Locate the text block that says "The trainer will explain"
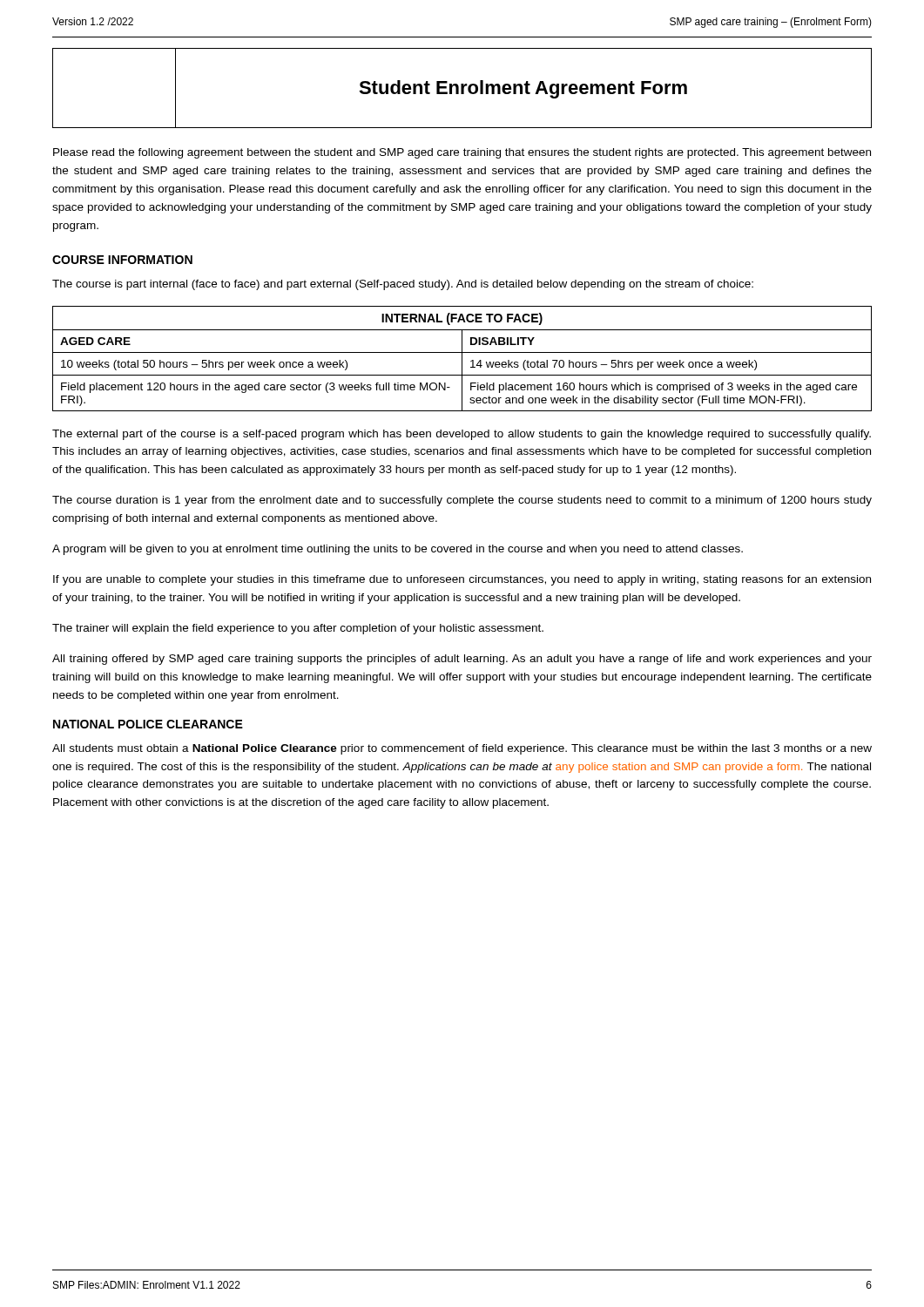The image size is (924, 1307). click(298, 628)
